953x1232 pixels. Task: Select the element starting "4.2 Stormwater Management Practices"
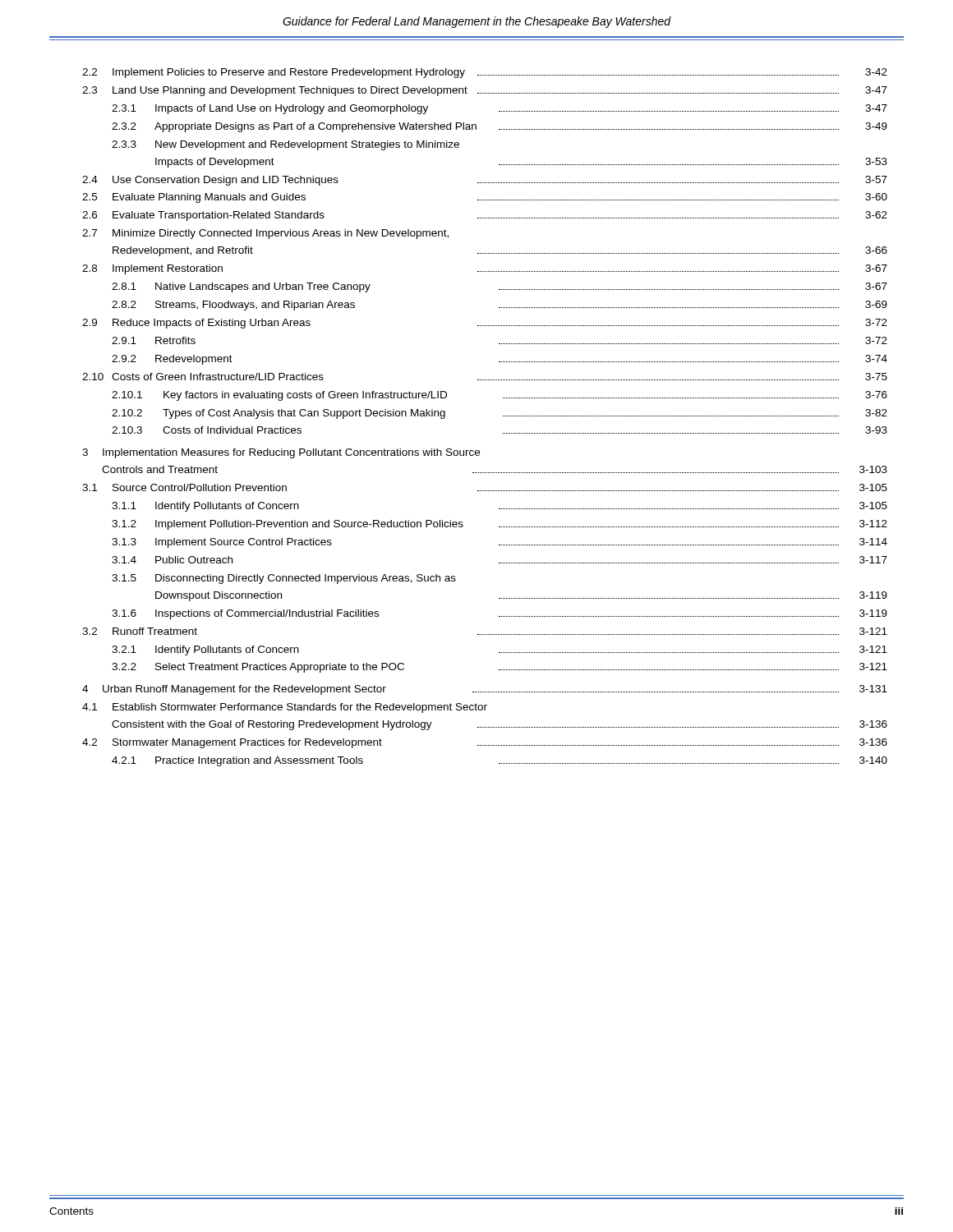click(485, 743)
